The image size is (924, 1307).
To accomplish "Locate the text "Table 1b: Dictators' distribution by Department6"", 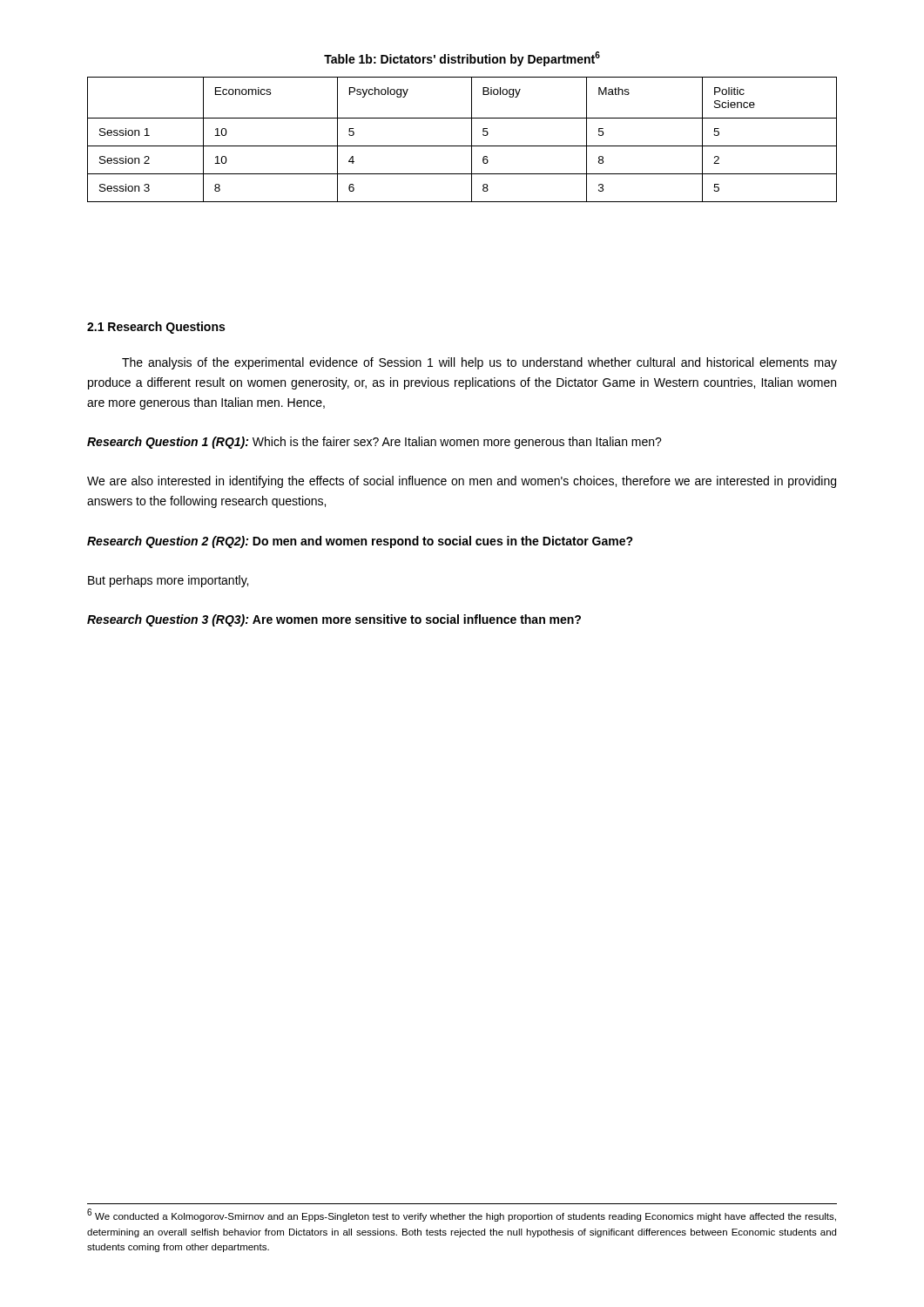I will 462,59.
